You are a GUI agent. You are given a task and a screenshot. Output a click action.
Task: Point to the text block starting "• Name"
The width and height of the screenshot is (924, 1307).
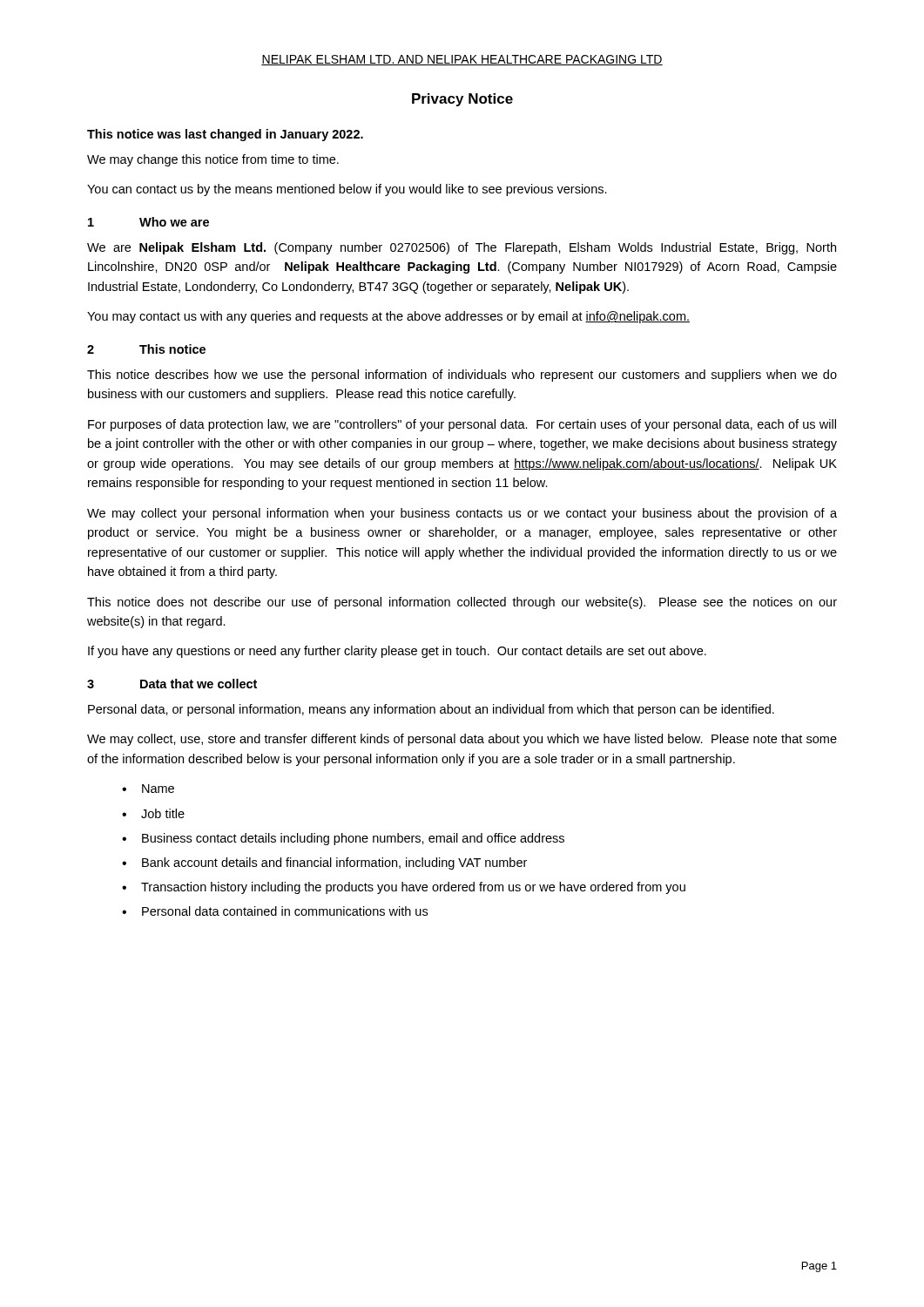coord(148,789)
